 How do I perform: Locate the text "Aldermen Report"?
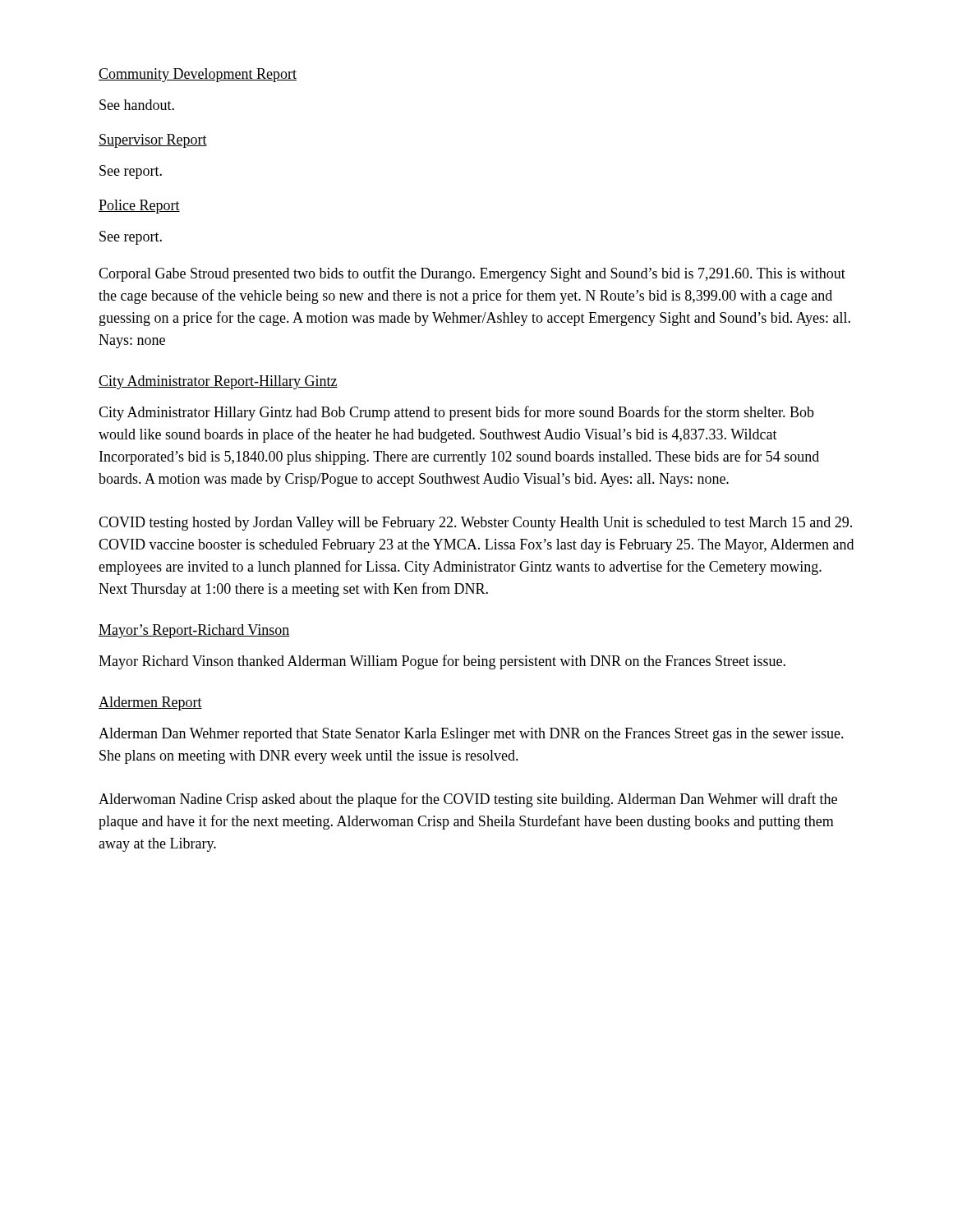(150, 702)
